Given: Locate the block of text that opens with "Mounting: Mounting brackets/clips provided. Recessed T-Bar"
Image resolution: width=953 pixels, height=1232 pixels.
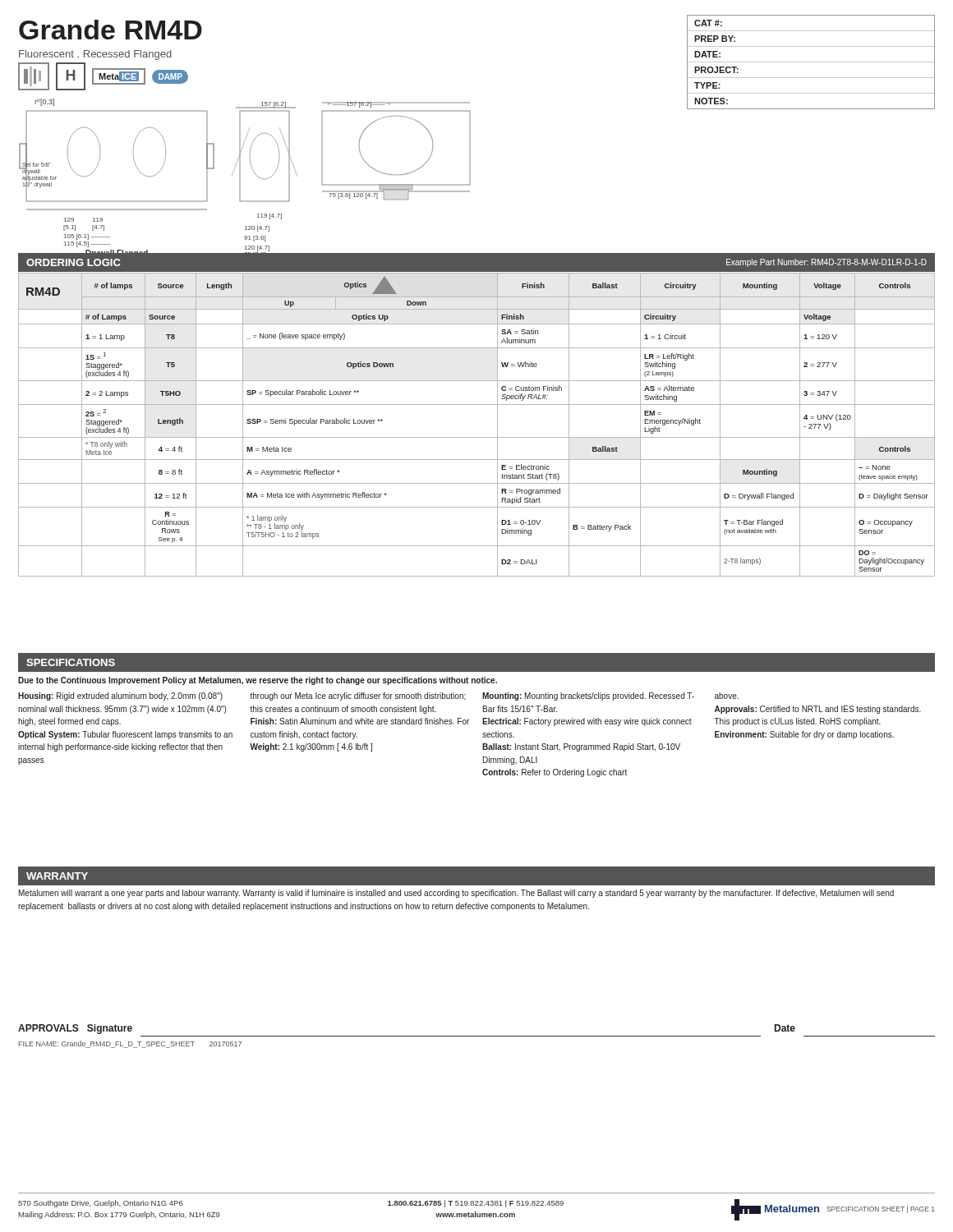Looking at the screenshot, I should click(x=588, y=734).
